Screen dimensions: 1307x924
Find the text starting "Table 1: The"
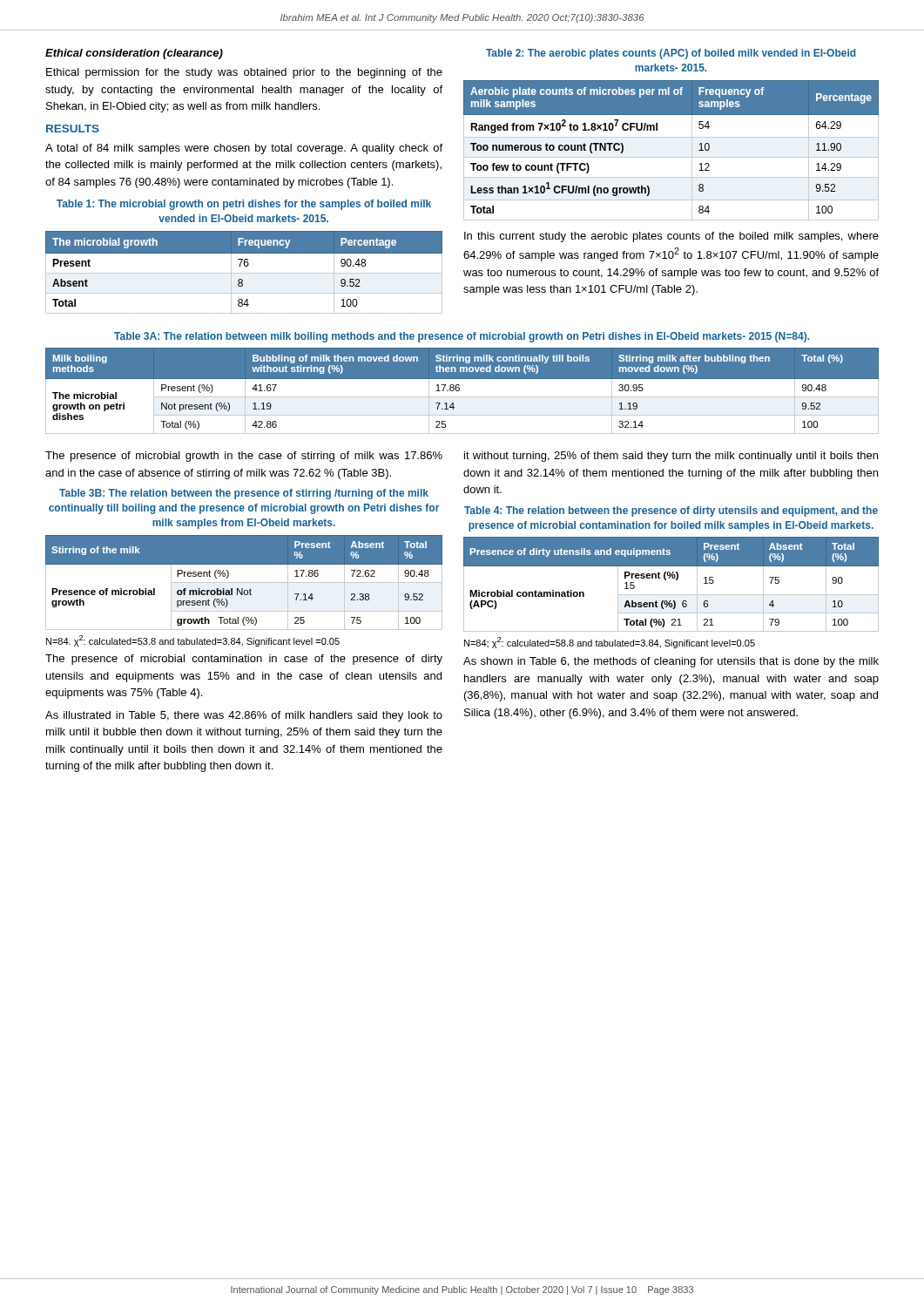(x=244, y=211)
